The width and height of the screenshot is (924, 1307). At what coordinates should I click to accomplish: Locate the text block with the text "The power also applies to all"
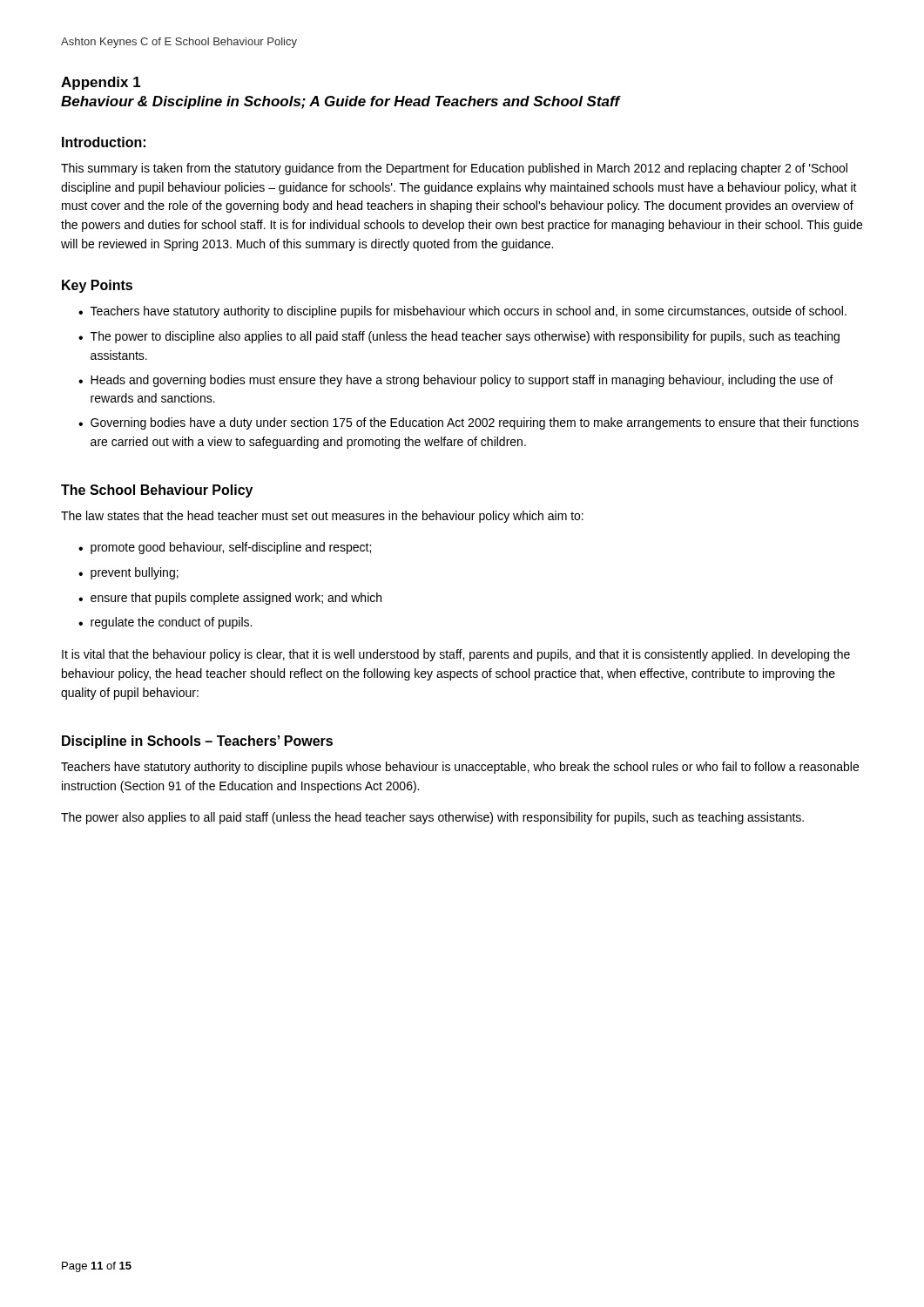click(x=433, y=817)
